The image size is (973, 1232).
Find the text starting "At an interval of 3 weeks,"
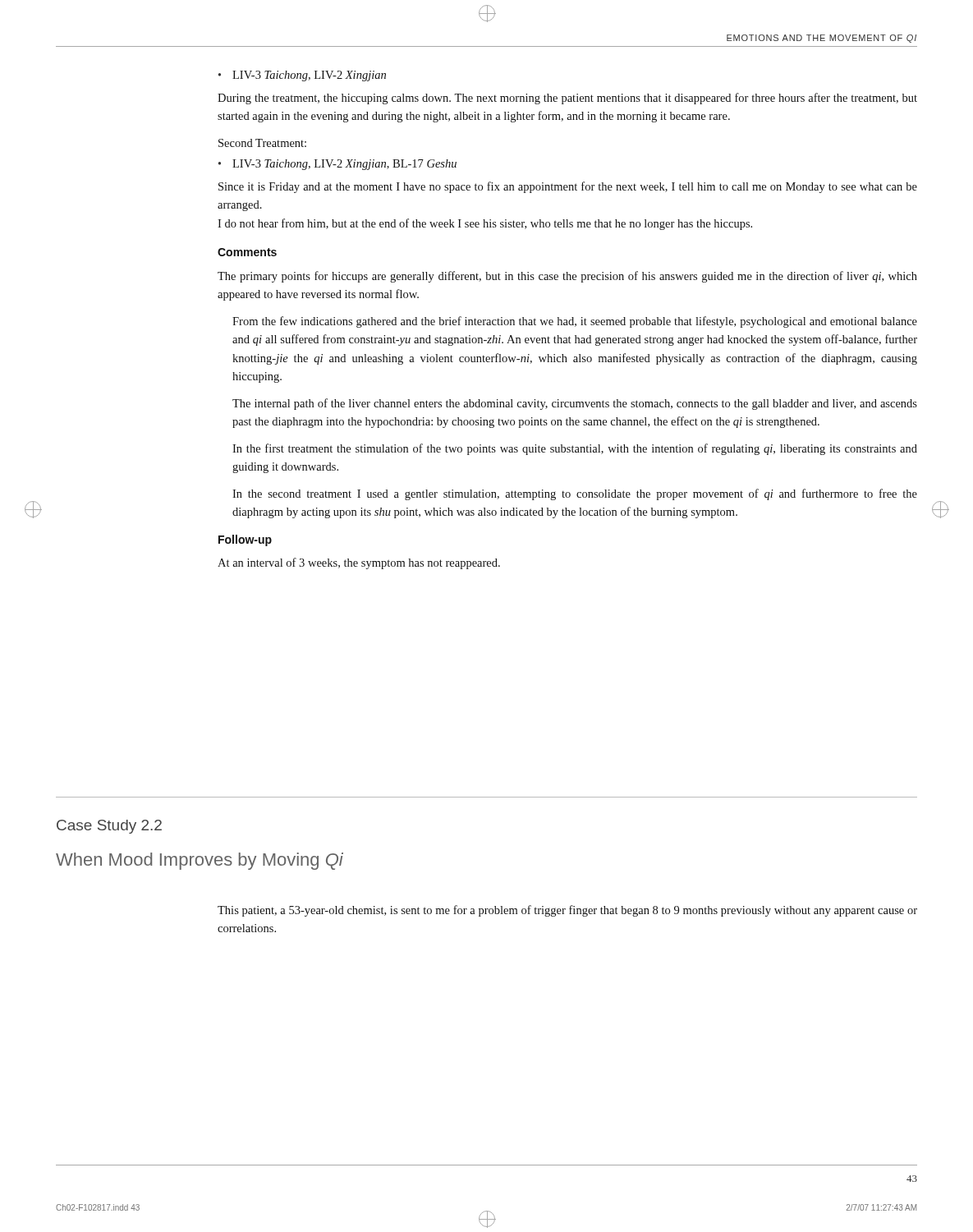pyautogui.click(x=359, y=563)
